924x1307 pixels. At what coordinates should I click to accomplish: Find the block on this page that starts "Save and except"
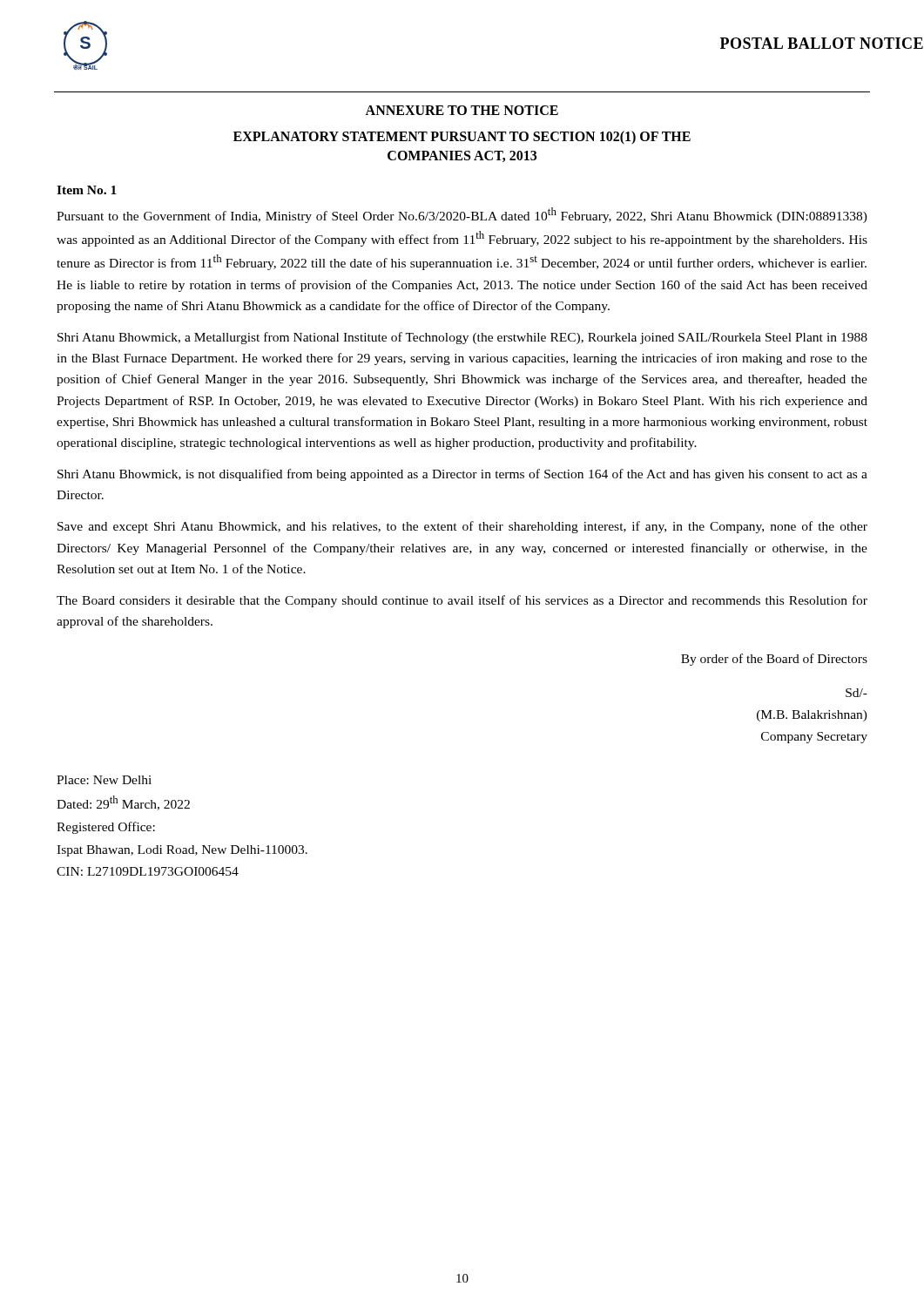tap(462, 547)
